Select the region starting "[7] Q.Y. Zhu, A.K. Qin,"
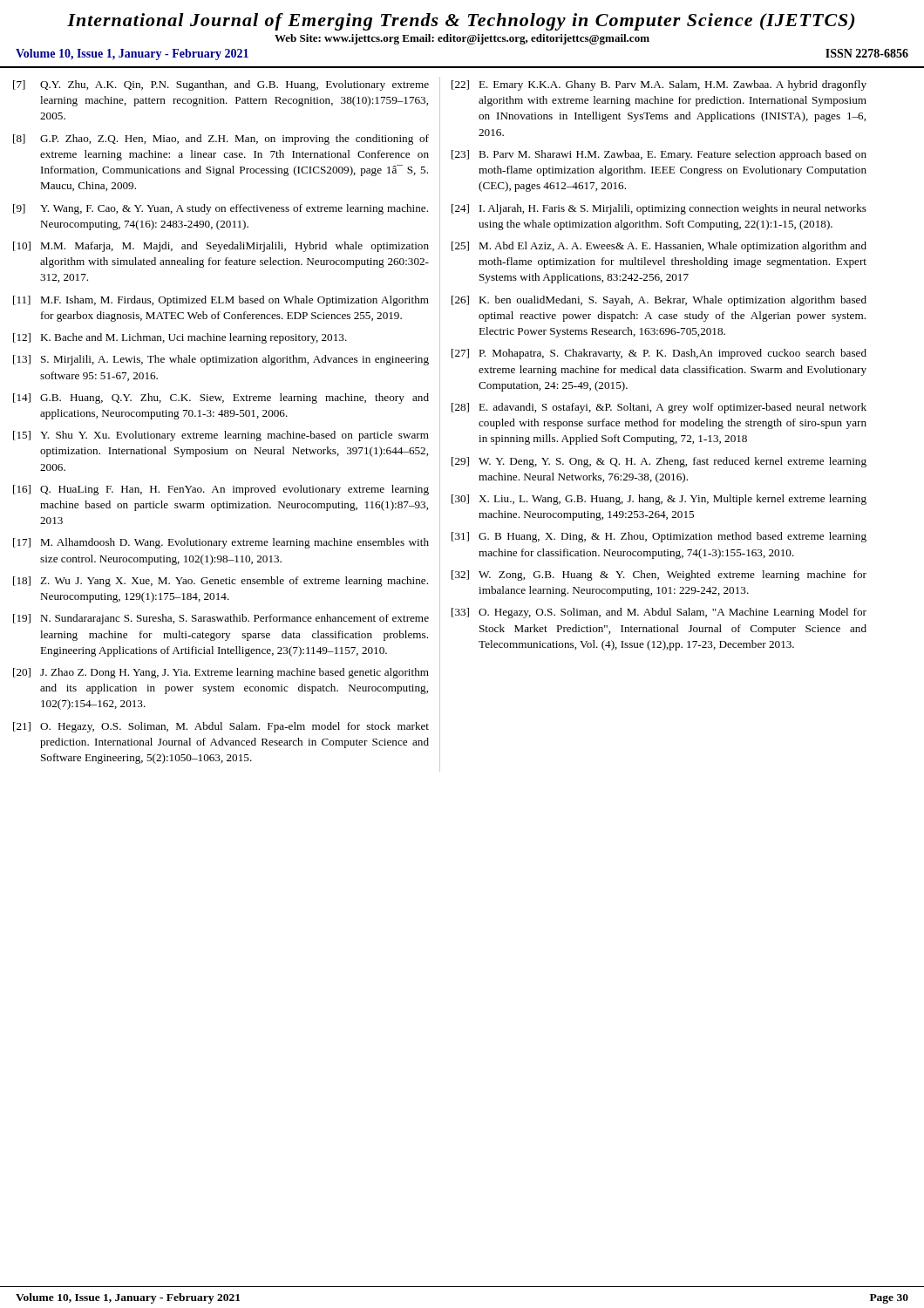This screenshot has height=1308, width=924. pyautogui.click(x=221, y=101)
